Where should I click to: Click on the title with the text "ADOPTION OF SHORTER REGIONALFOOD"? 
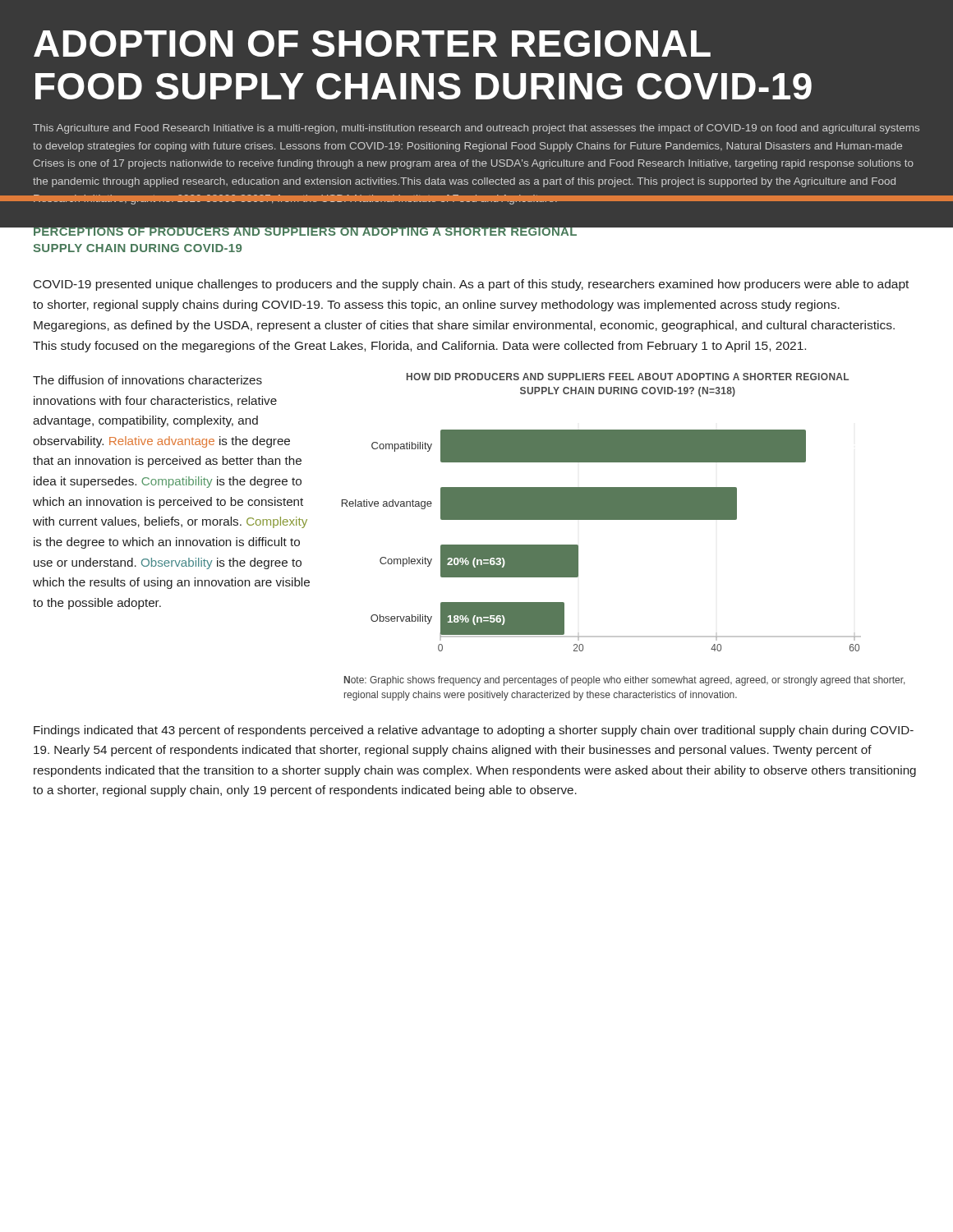coord(476,115)
